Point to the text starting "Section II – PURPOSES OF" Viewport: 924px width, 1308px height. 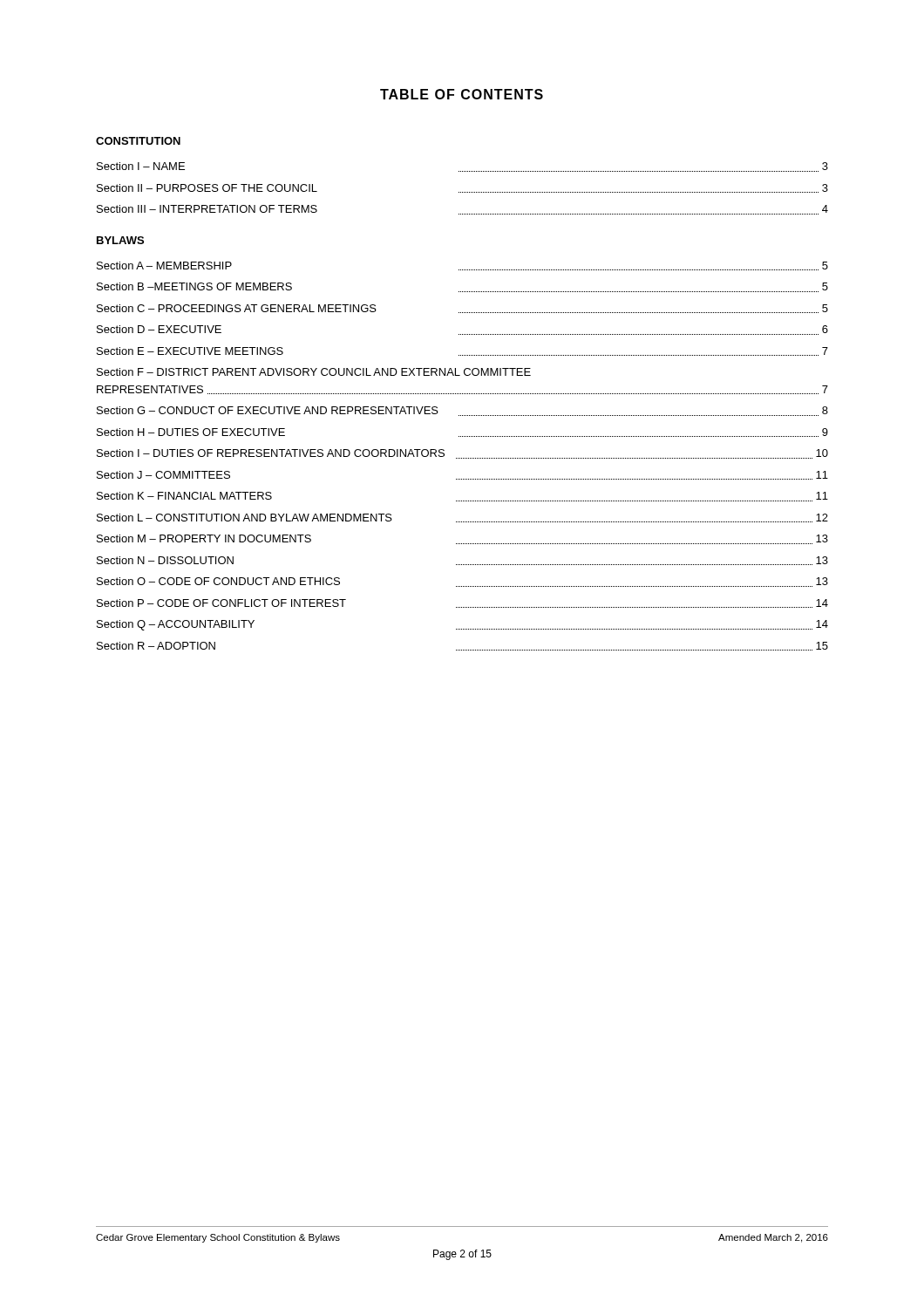462,188
